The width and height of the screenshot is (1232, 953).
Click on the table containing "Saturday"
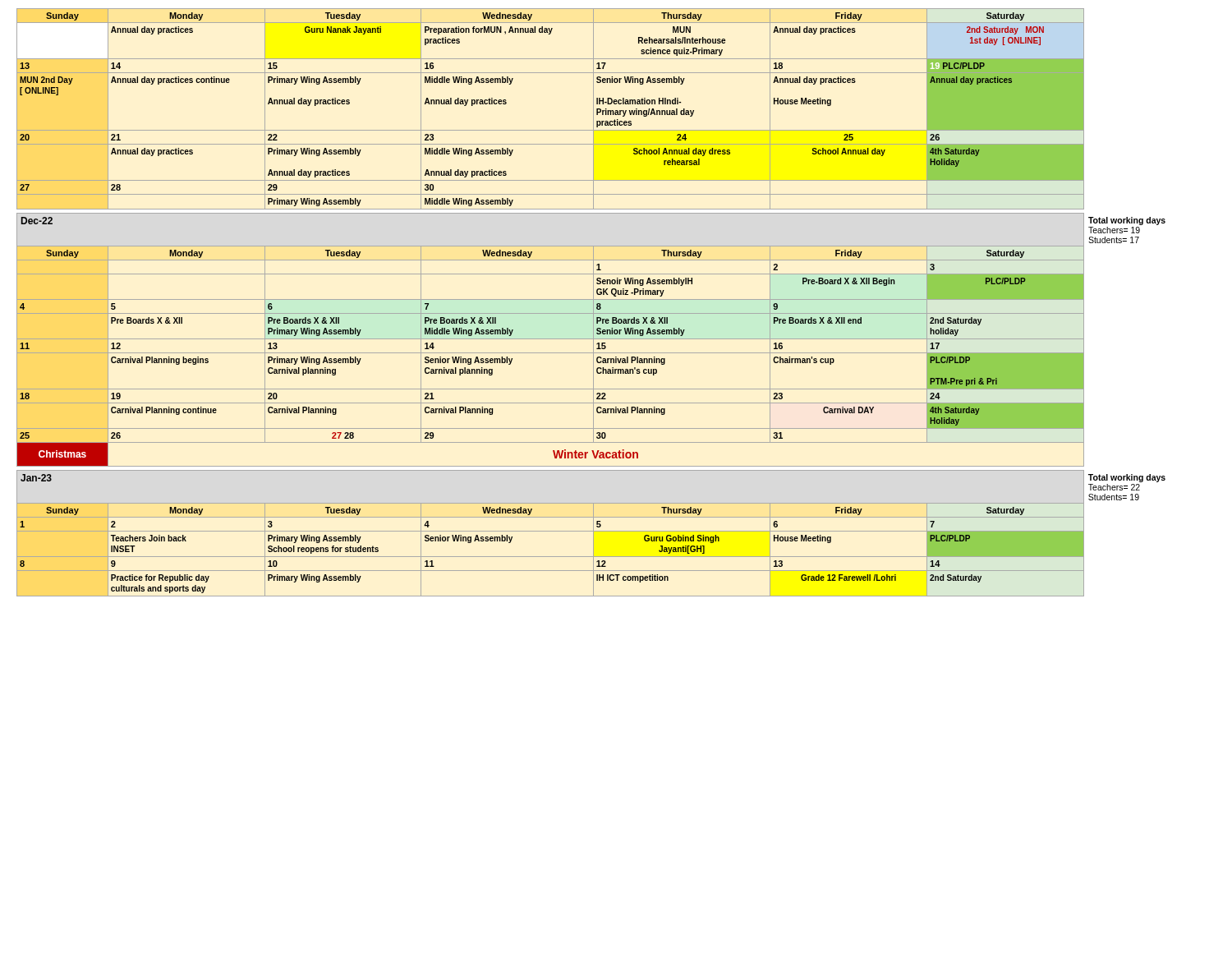coord(616,109)
